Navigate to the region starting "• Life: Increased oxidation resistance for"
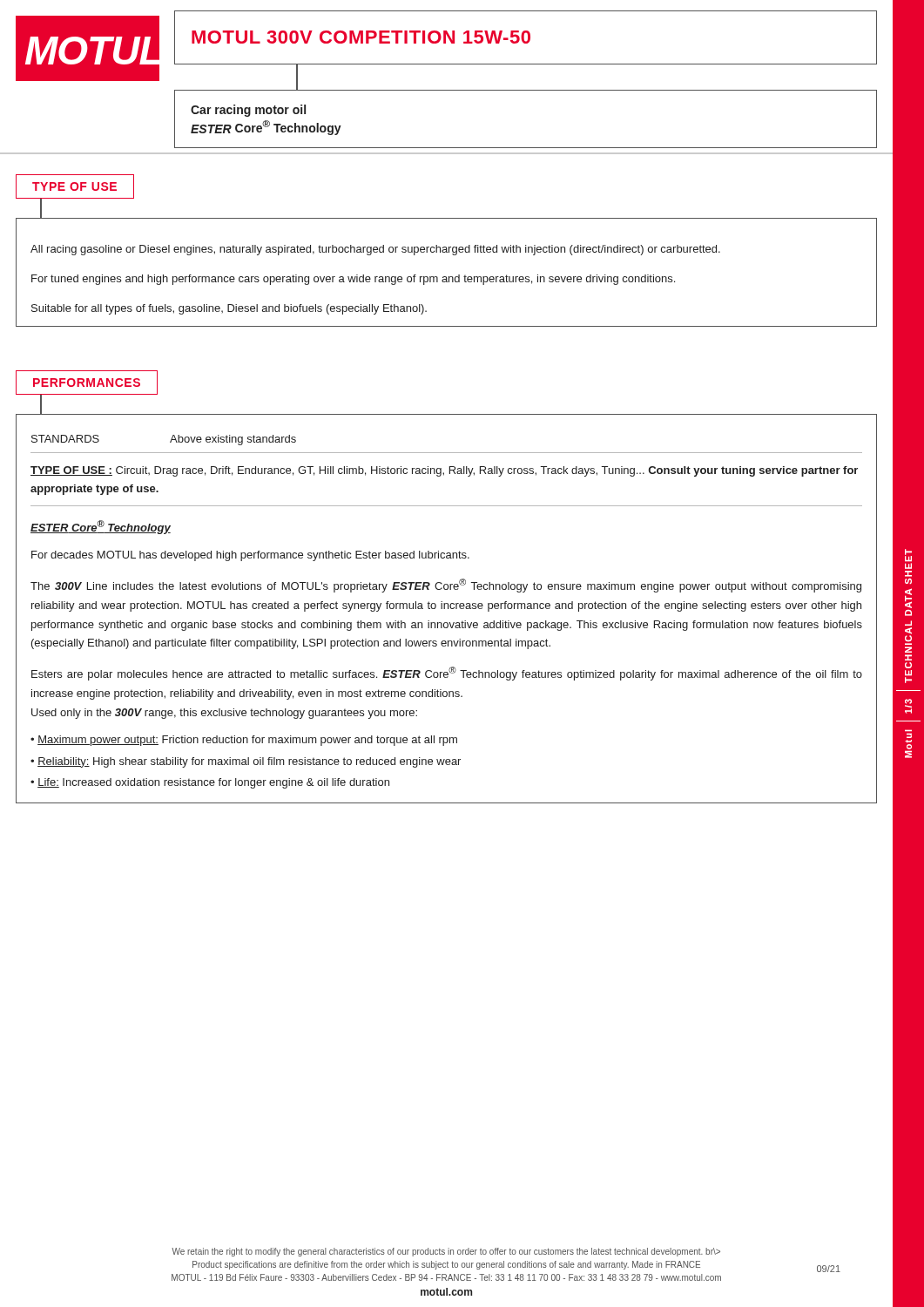This screenshot has width=924, height=1307. [x=210, y=782]
